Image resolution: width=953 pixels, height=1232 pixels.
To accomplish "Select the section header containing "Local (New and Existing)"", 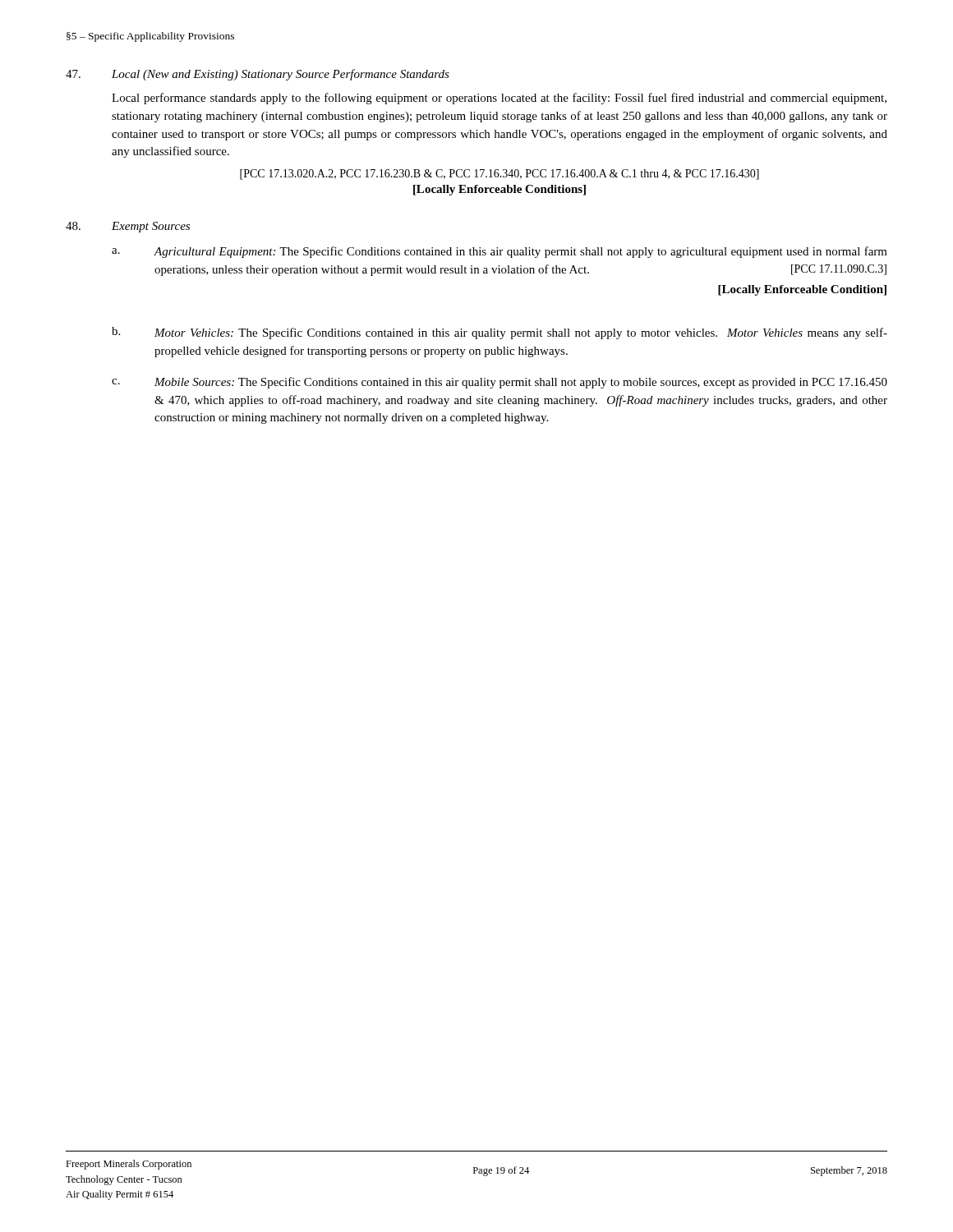I will (x=281, y=74).
